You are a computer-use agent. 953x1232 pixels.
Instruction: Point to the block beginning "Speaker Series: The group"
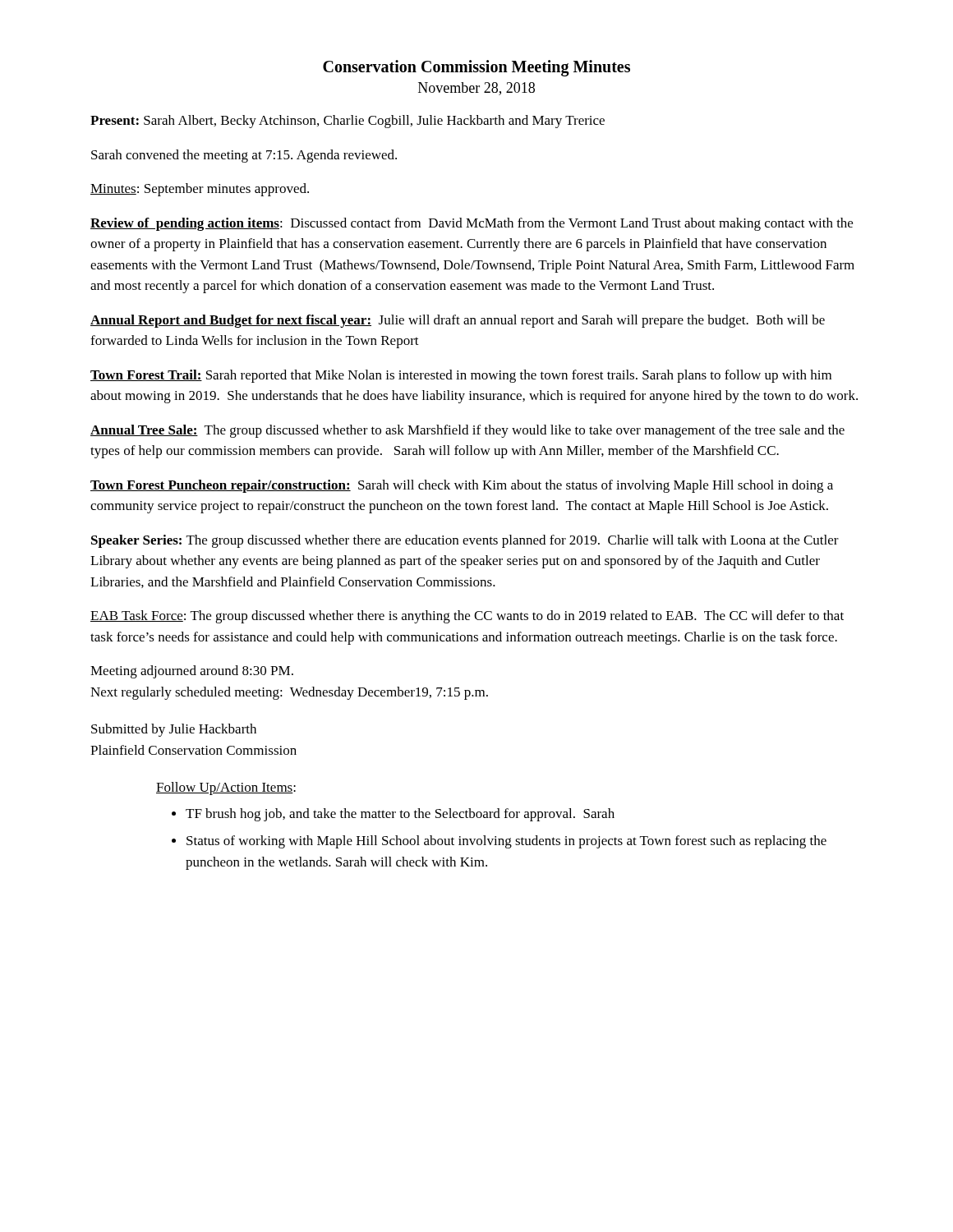464,561
